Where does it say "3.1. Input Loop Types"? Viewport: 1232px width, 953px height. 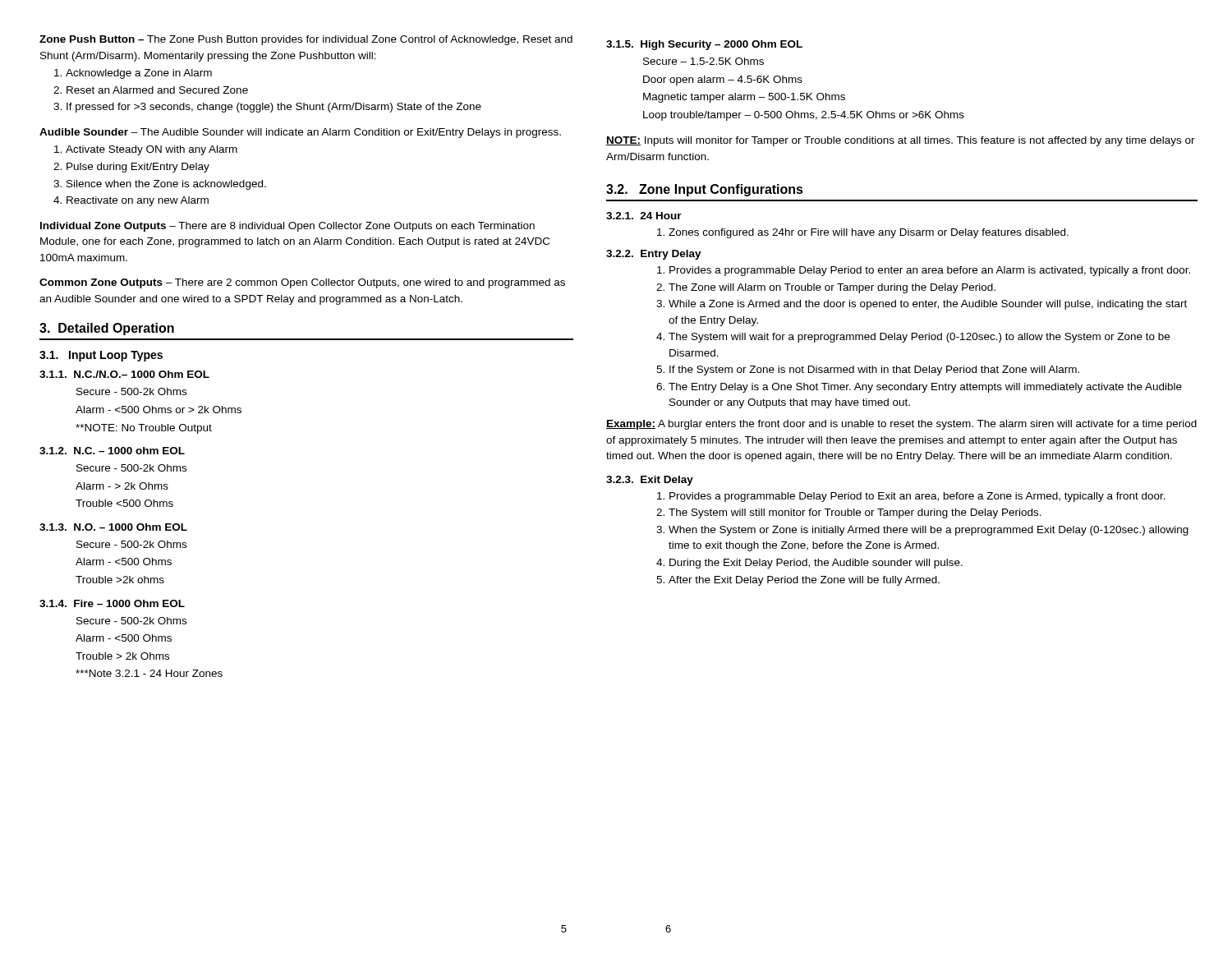[101, 355]
